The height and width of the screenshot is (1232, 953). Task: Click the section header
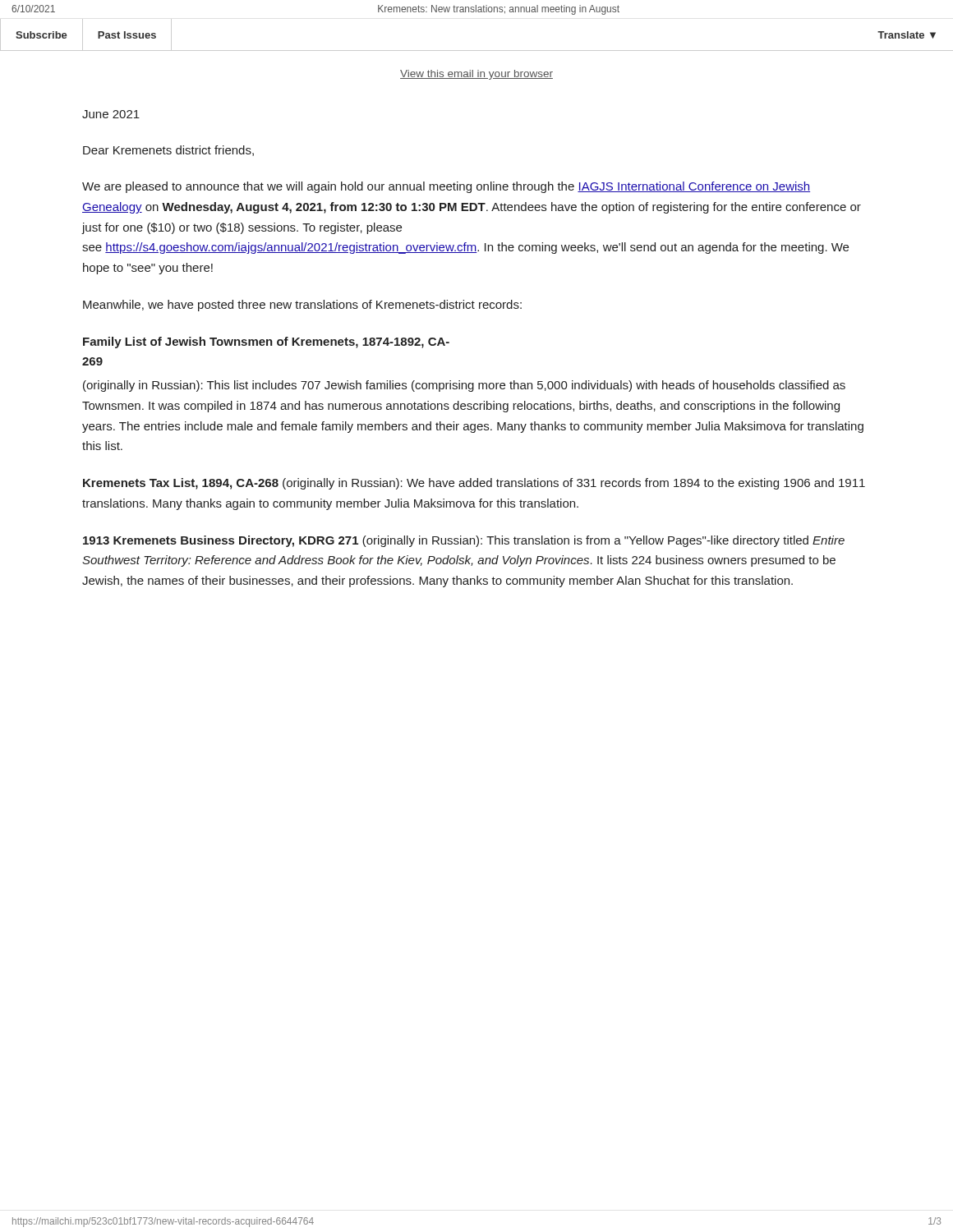click(x=266, y=351)
